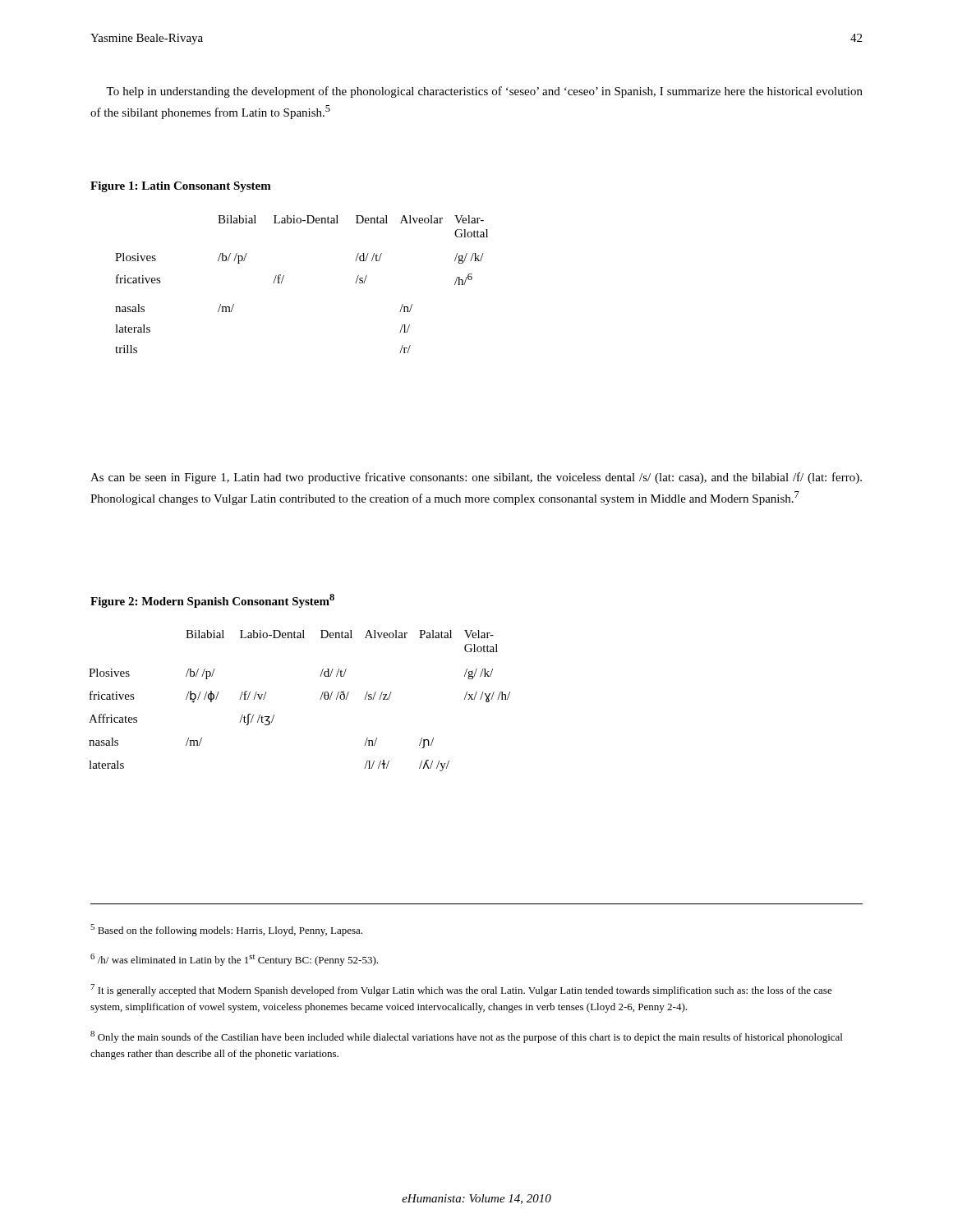This screenshot has height=1232, width=953.
Task: Point to the text block starting "5 Based on the following models:"
Action: coord(476,991)
